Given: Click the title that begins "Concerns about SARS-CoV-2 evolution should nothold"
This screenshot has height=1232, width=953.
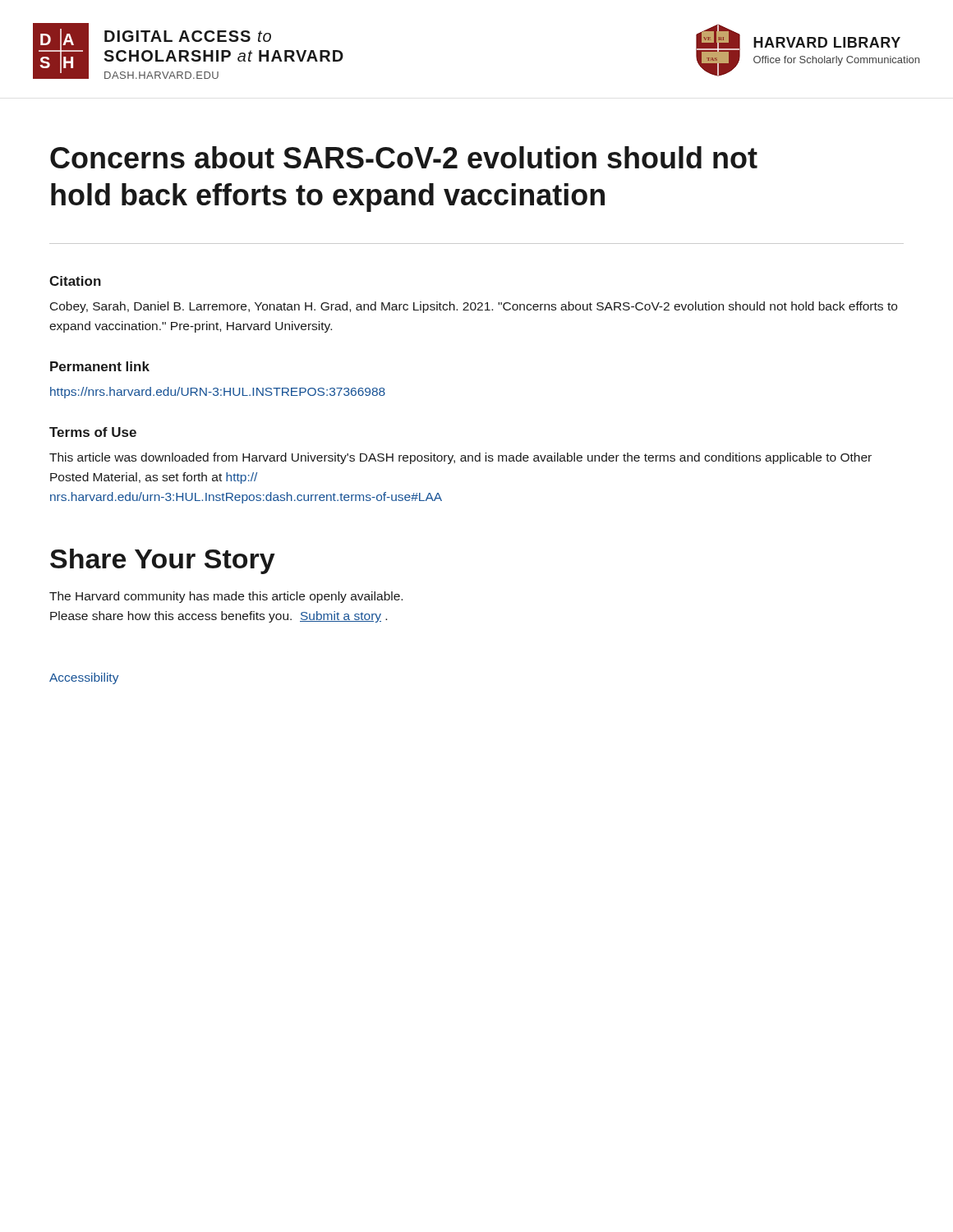Looking at the screenshot, I should 403,177.
